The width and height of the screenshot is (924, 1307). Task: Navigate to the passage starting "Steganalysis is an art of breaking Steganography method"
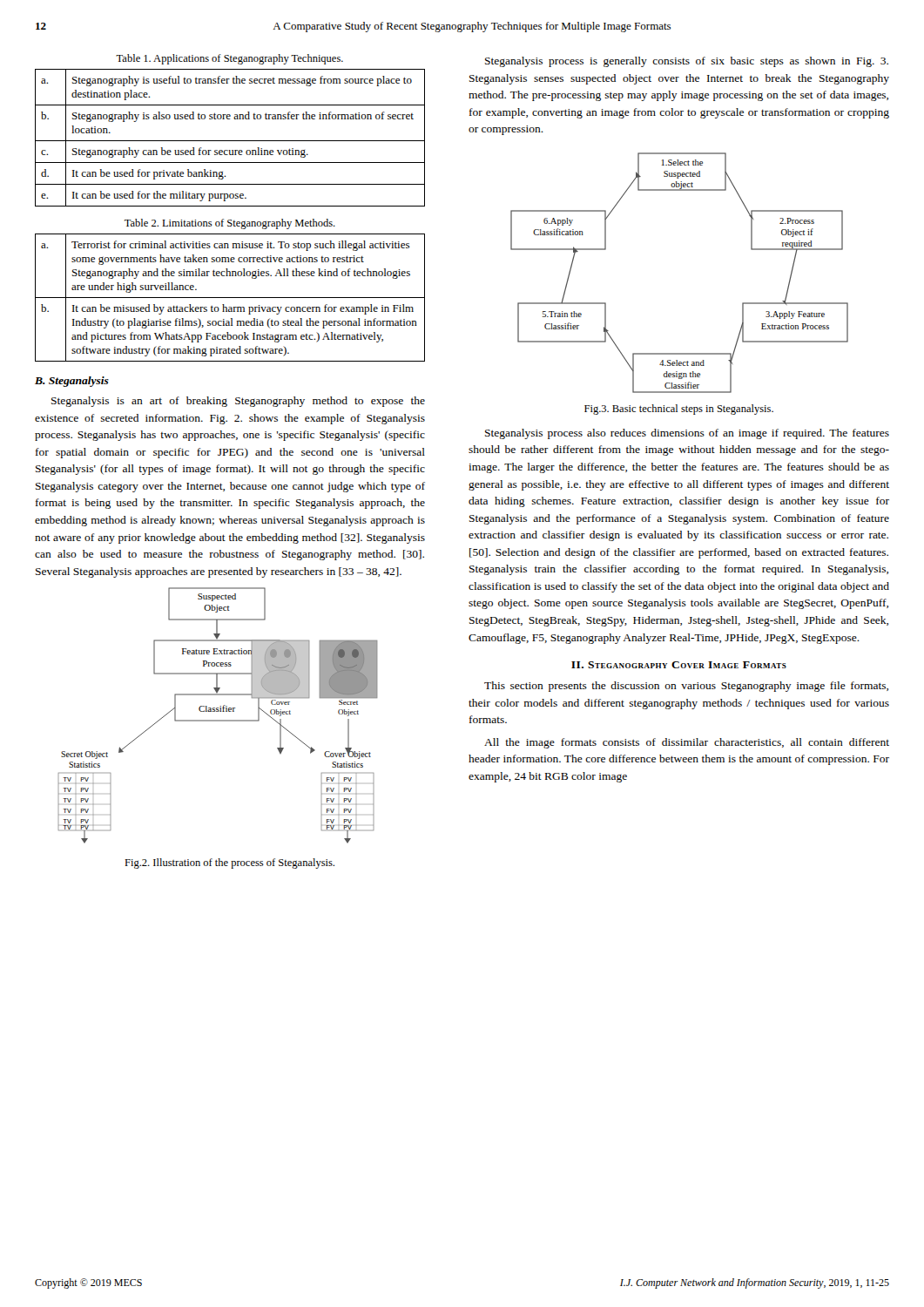point(230,486)
